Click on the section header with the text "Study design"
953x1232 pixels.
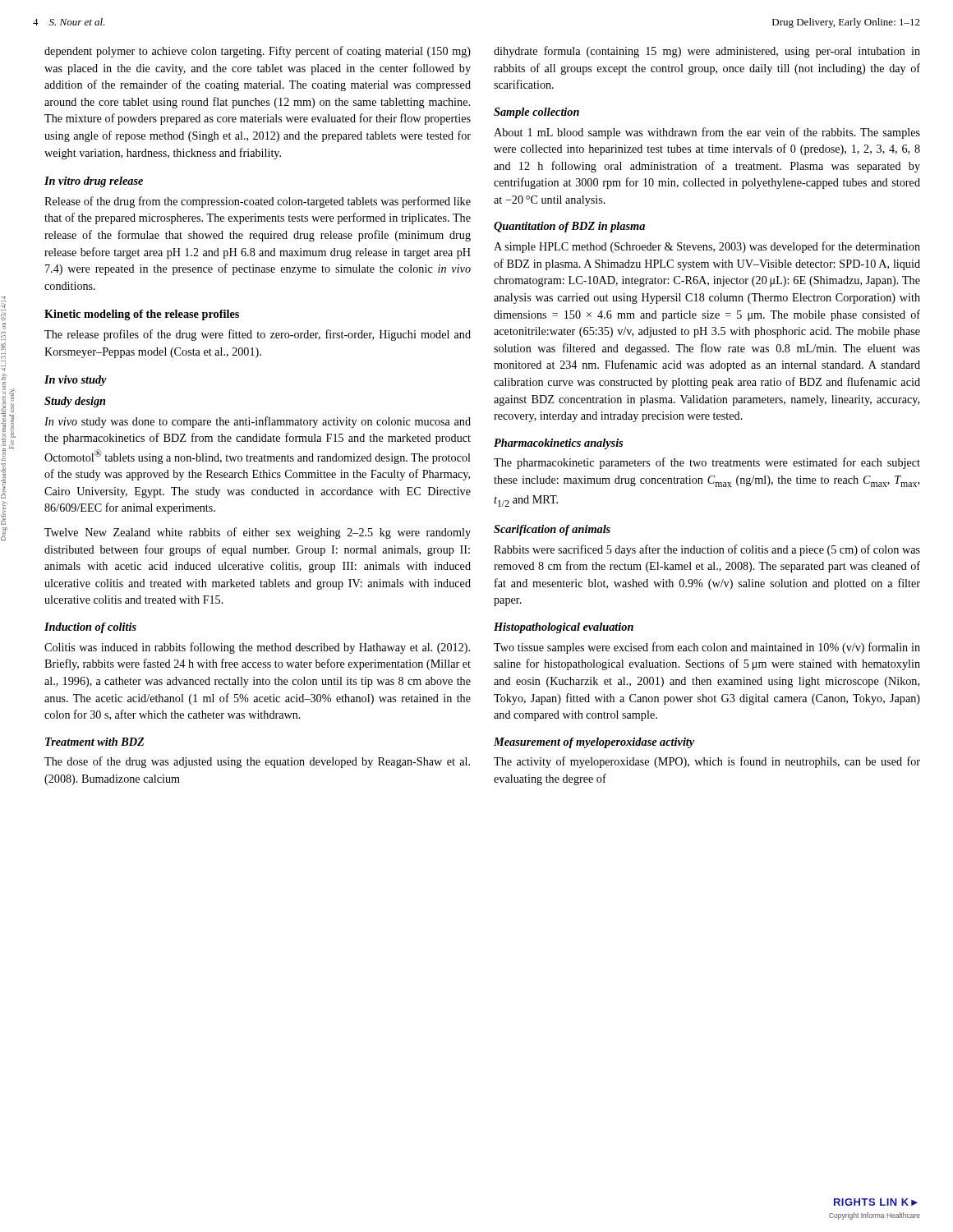75,401
